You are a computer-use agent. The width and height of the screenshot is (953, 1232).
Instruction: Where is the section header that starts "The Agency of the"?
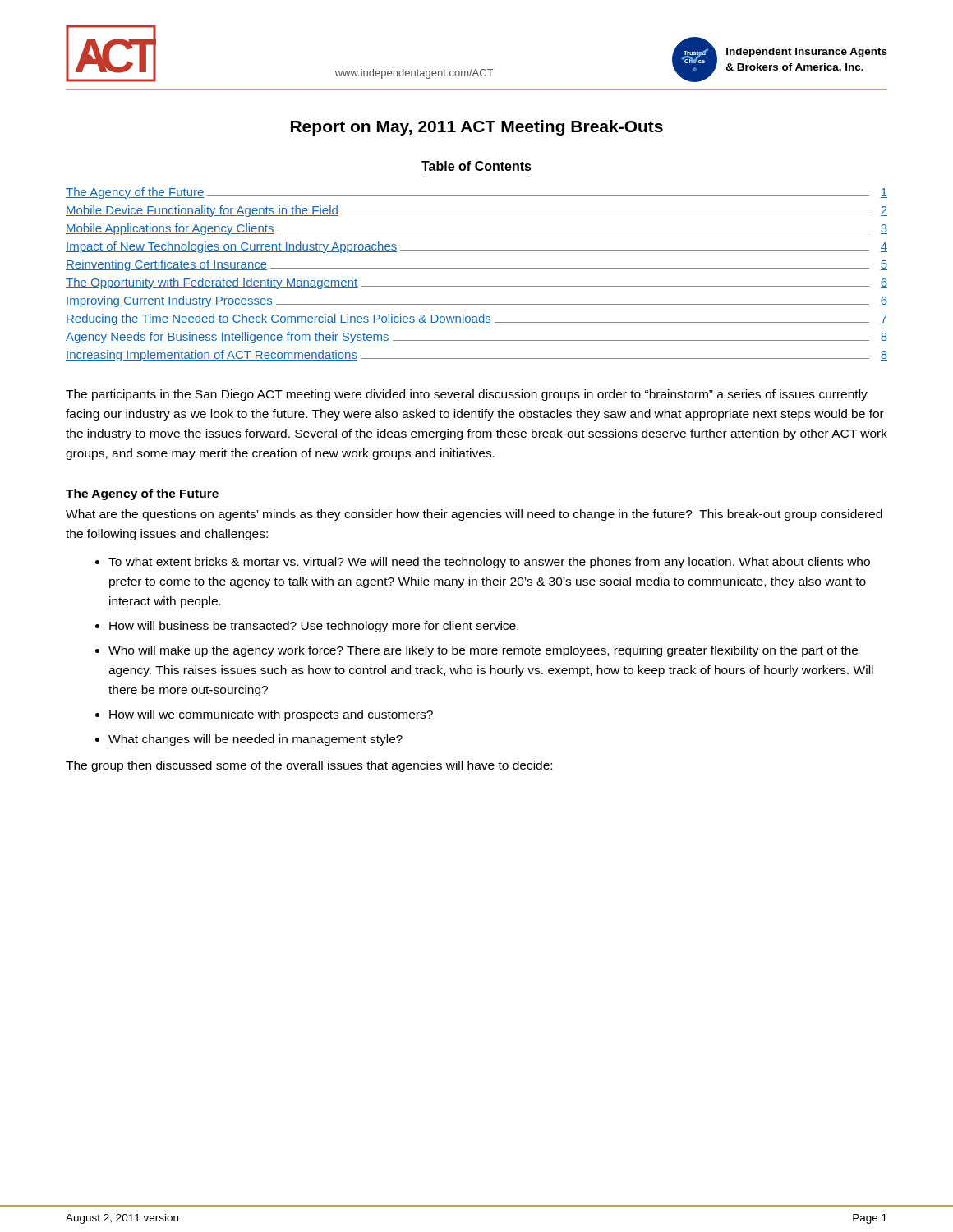[x=142, y=493]
